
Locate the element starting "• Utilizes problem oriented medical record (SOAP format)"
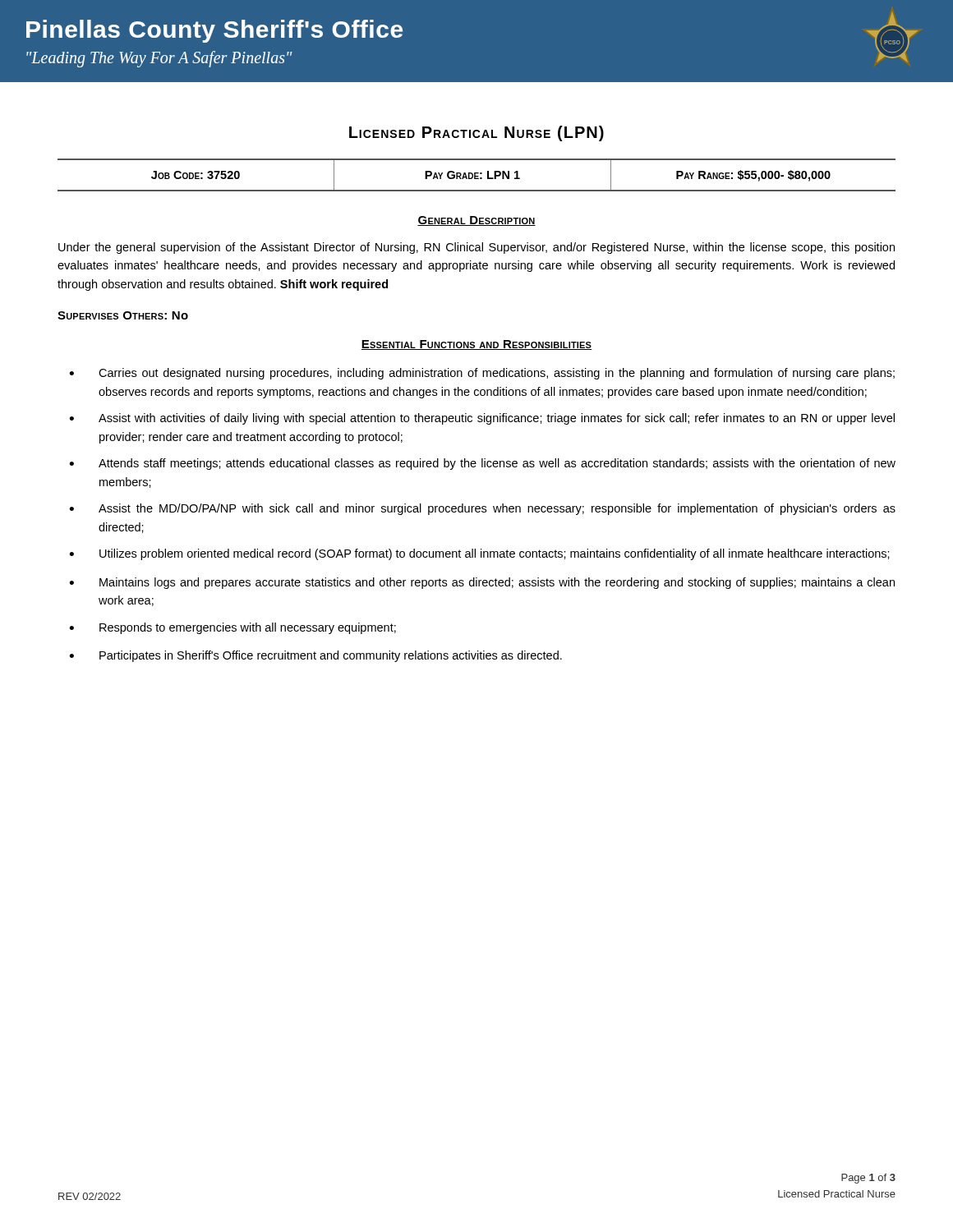point(480,555)
